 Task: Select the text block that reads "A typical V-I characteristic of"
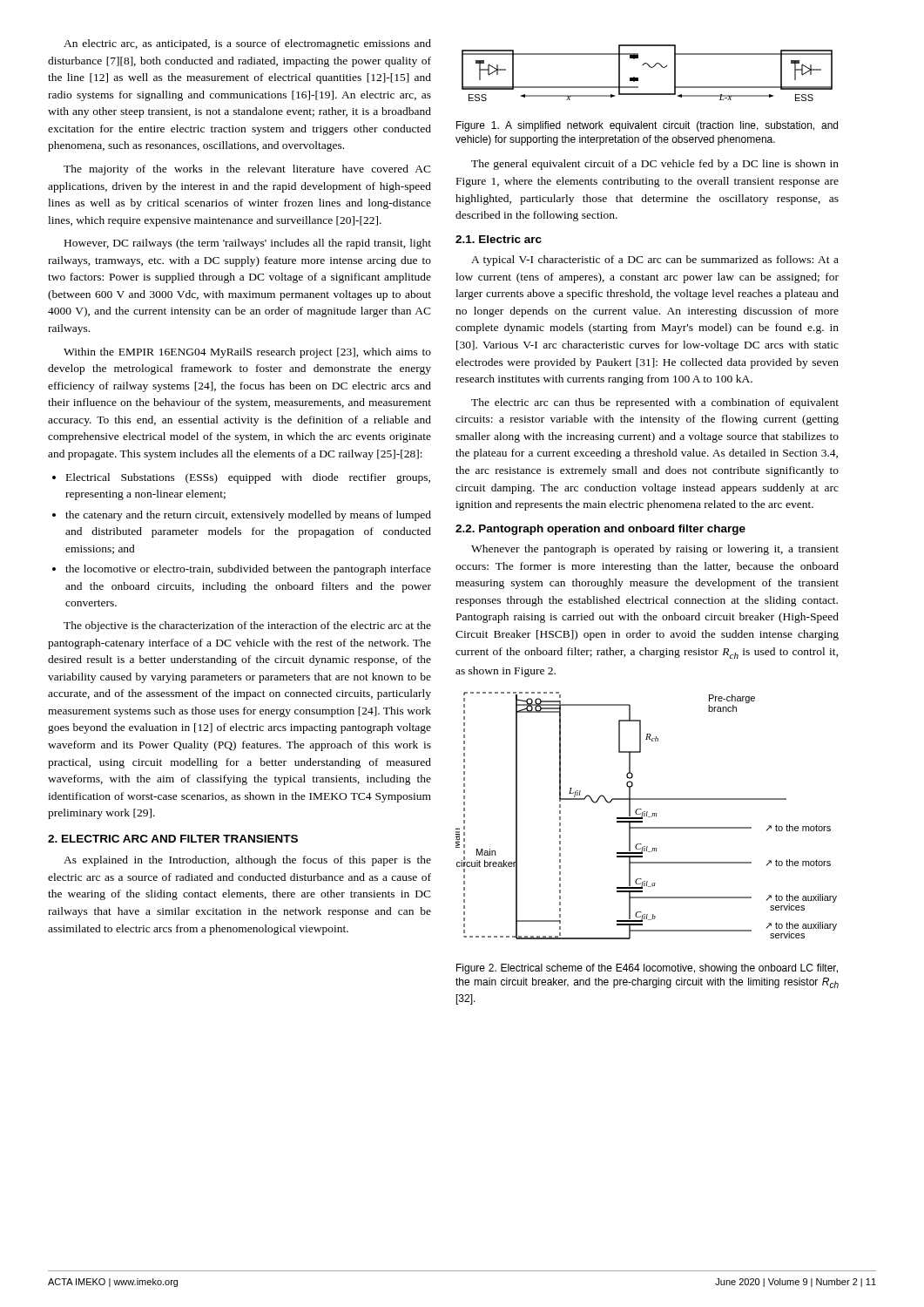pyautogui.click(x=647, y=319)
